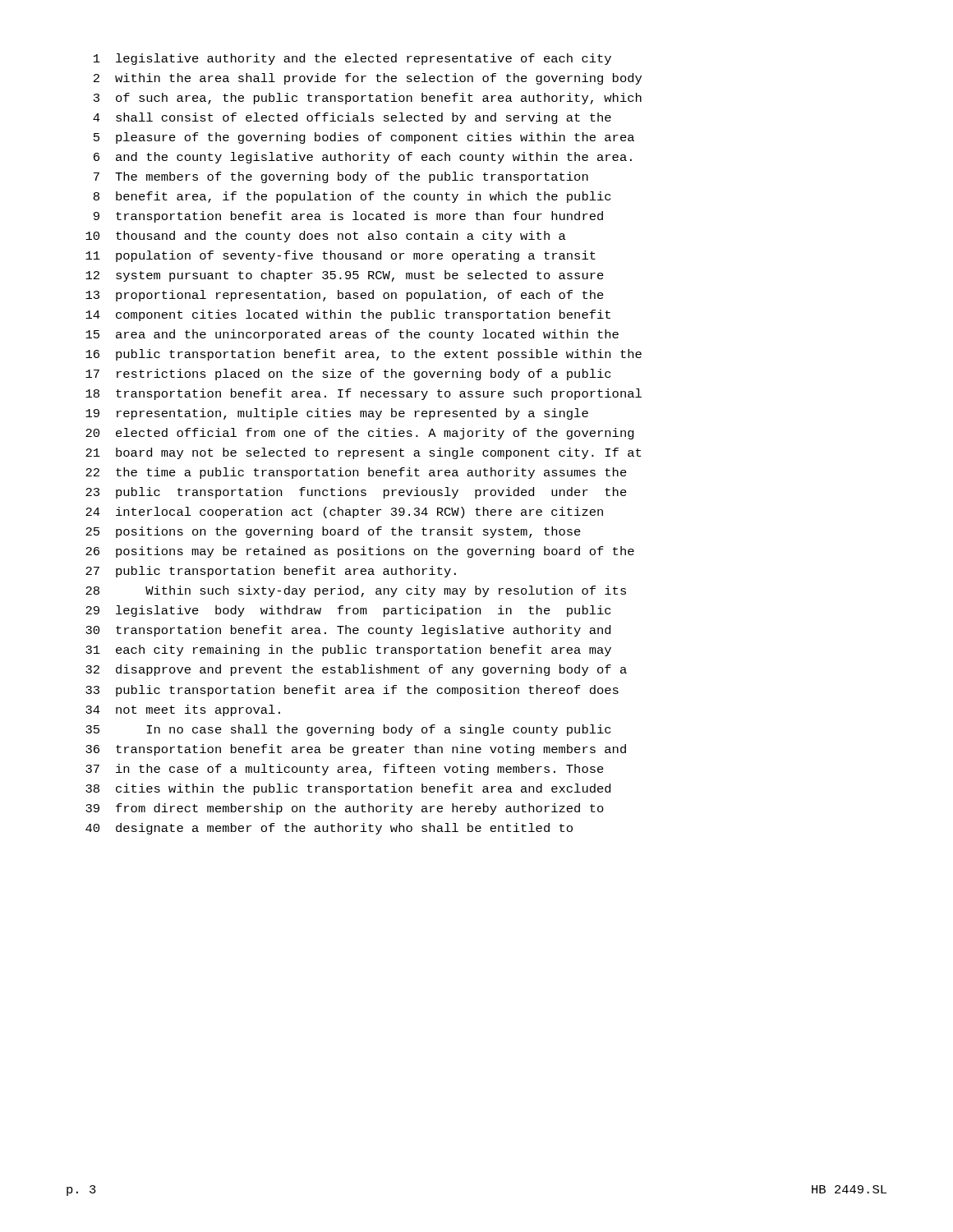The width and height of the screenshot is (953, 1232).
Task: Locate the block of text that opens with "37in the case of"
Action: (476, 769)
